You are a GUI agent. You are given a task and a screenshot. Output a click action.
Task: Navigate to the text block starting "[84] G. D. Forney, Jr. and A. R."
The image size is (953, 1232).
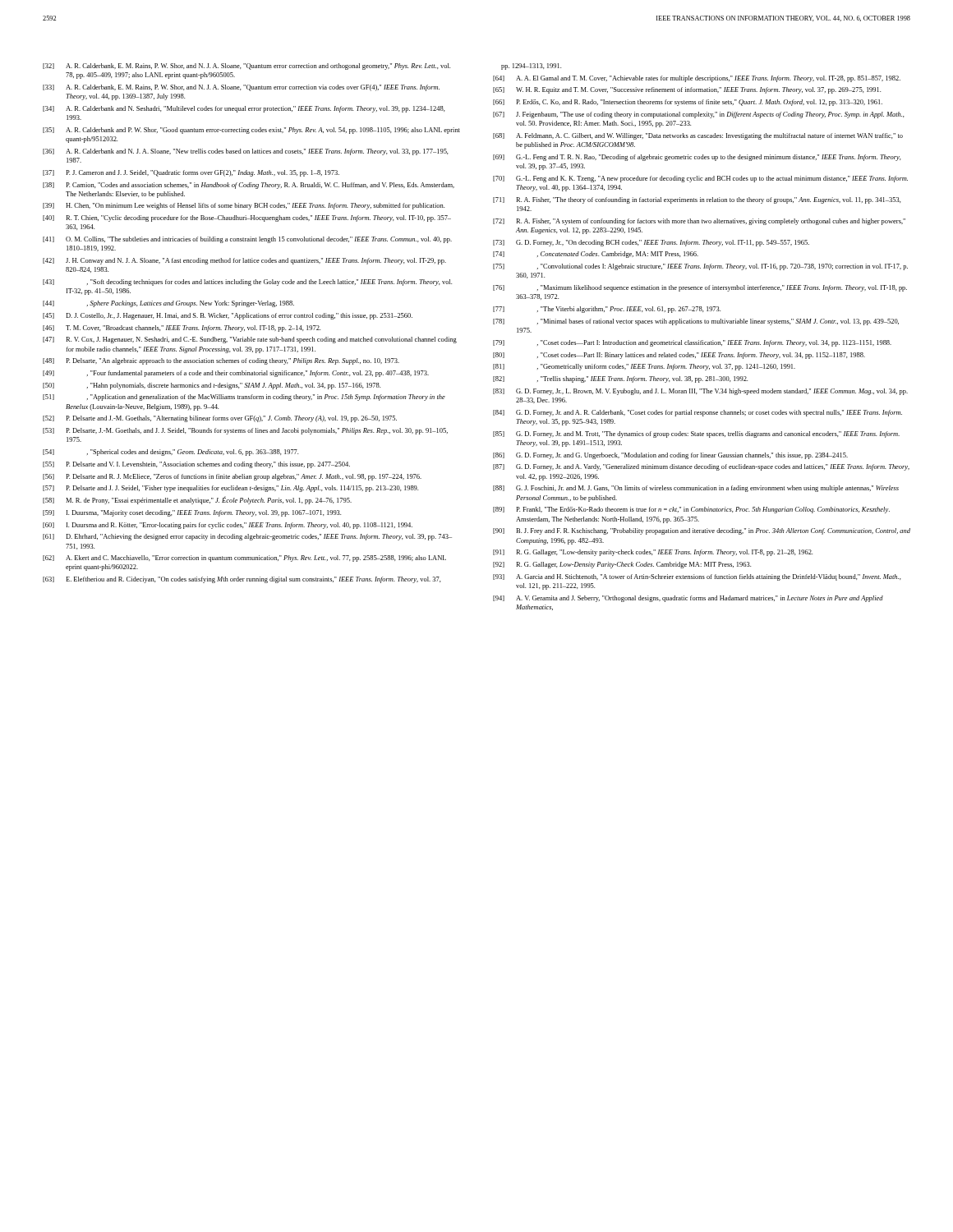tap(702, 417)
